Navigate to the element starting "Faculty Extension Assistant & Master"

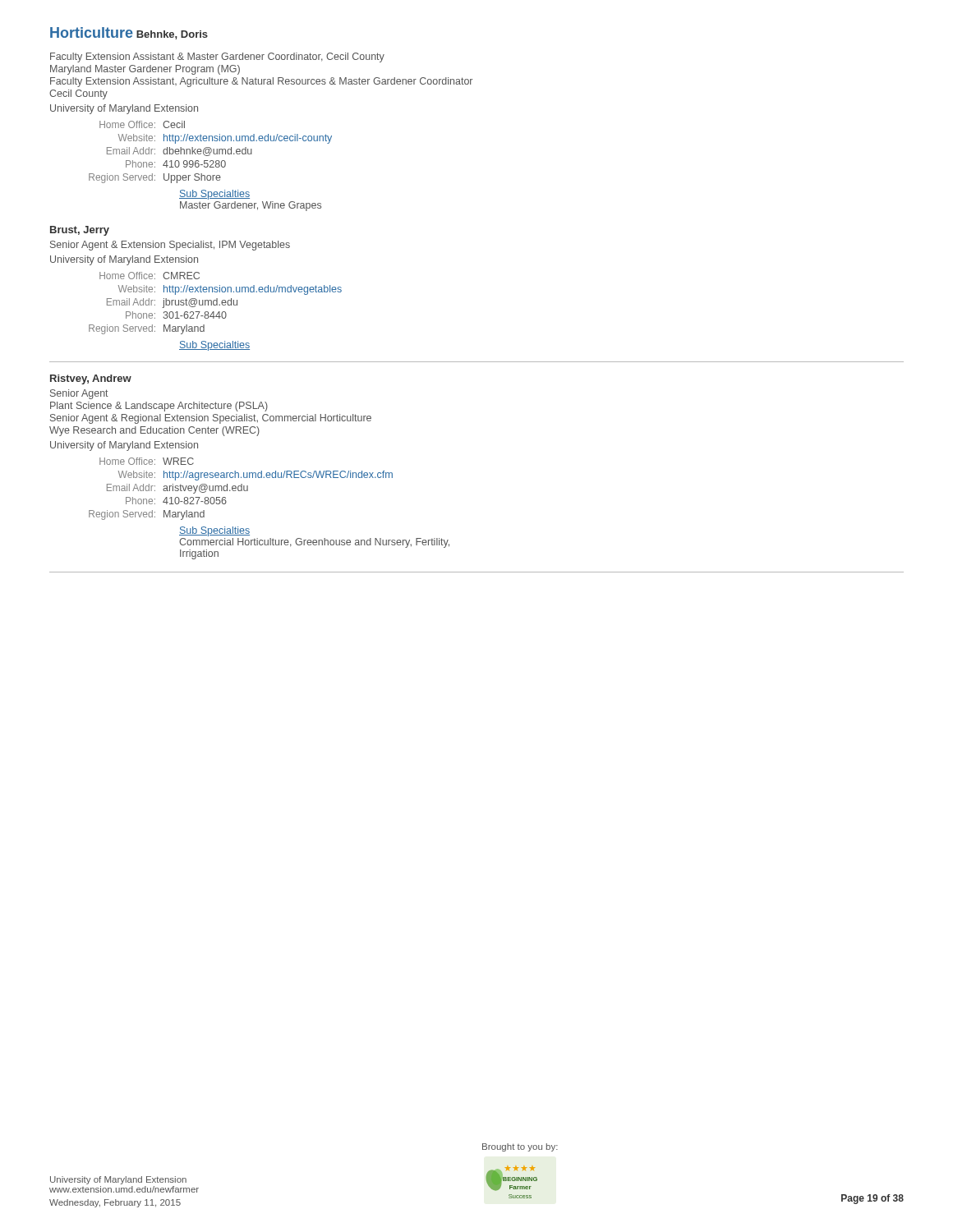[x=476, y=83]
